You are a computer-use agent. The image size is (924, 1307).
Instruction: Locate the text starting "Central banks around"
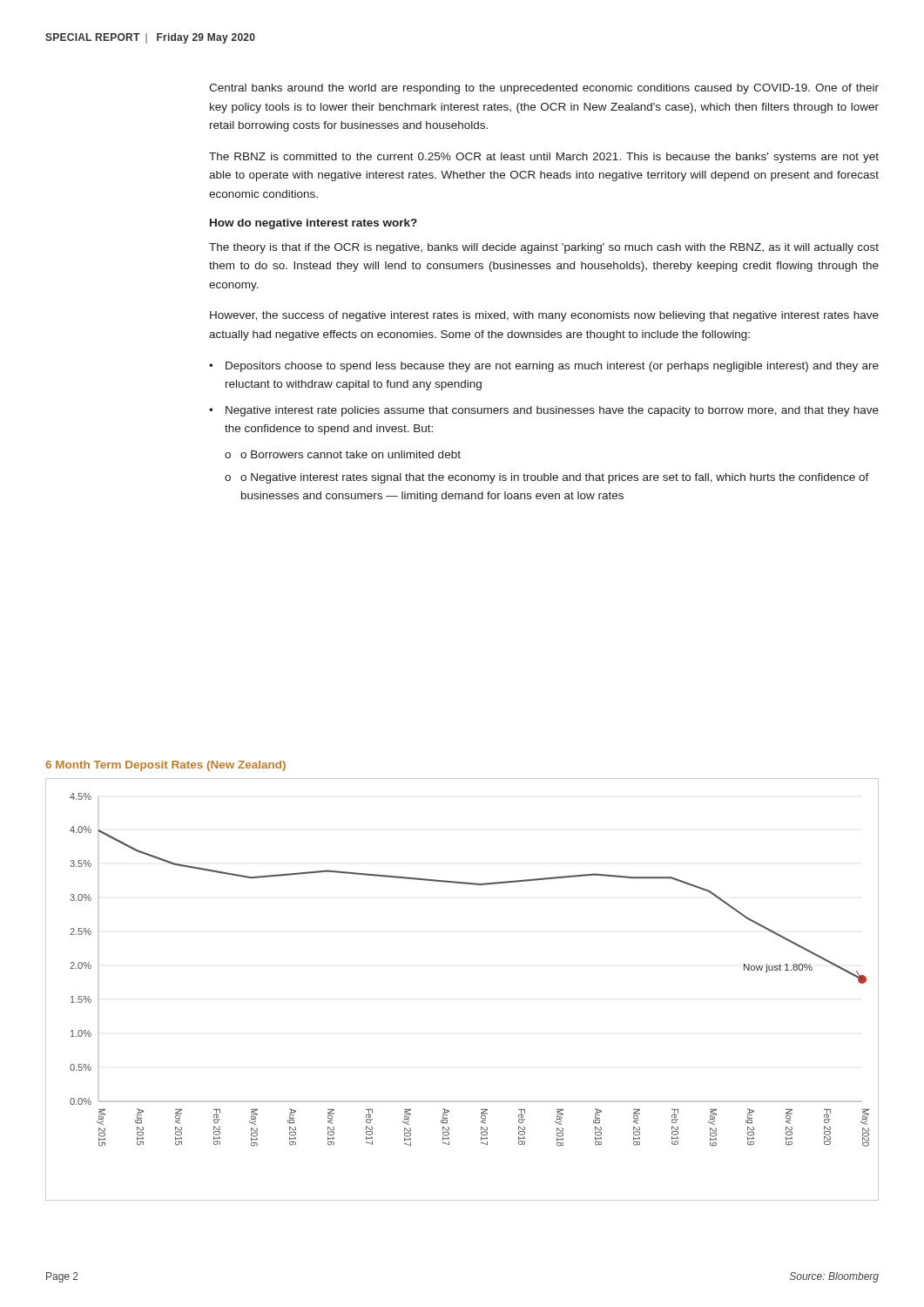pos(544,106)
